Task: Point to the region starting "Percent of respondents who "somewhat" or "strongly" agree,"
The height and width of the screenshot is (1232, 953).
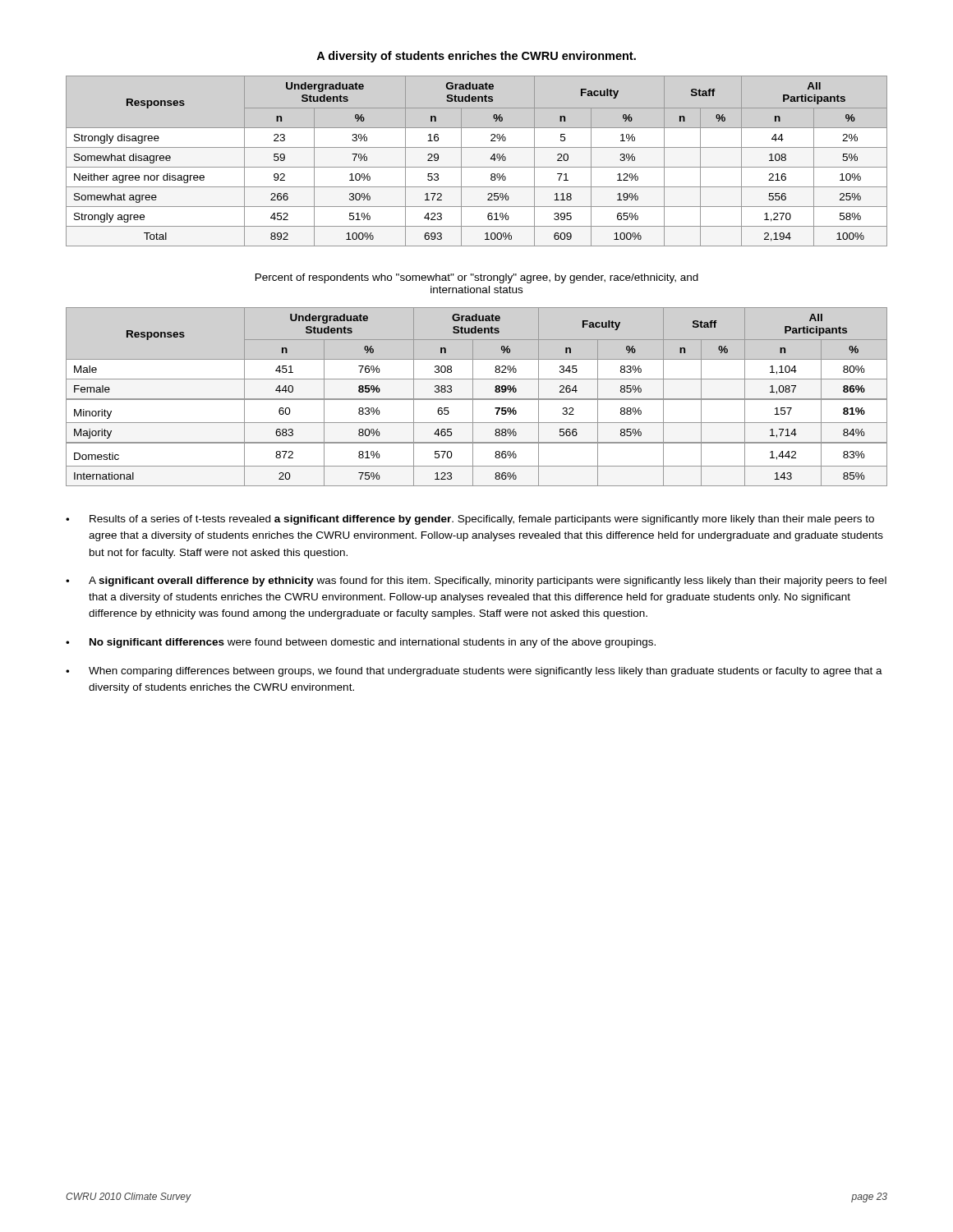Action: [x=476, y=283]
